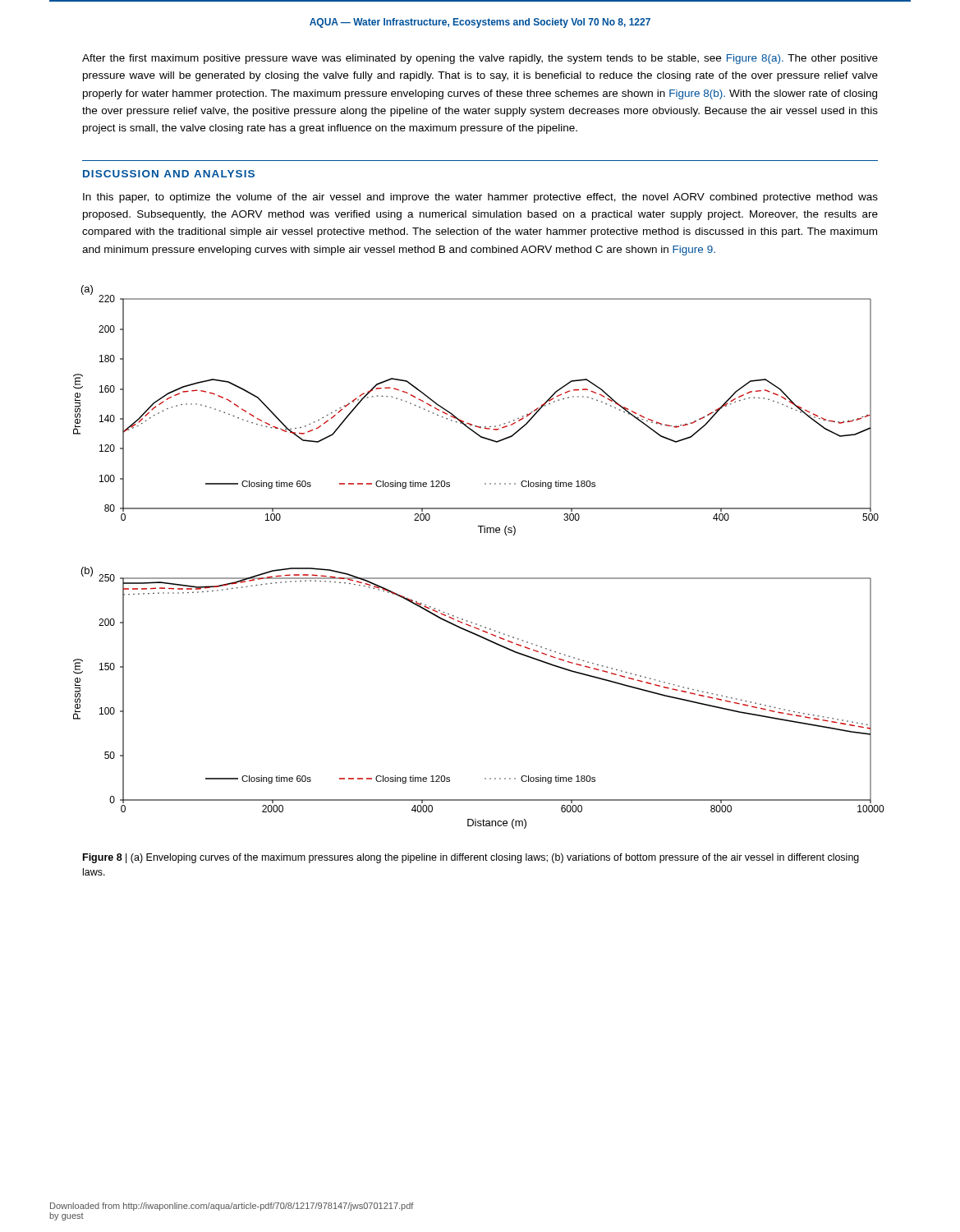The image size is (960, 1232).
Task: Locate the text block starting "In this paper, to optimize the volume of"
Action: pyautogui.click(x=480, y=223)
